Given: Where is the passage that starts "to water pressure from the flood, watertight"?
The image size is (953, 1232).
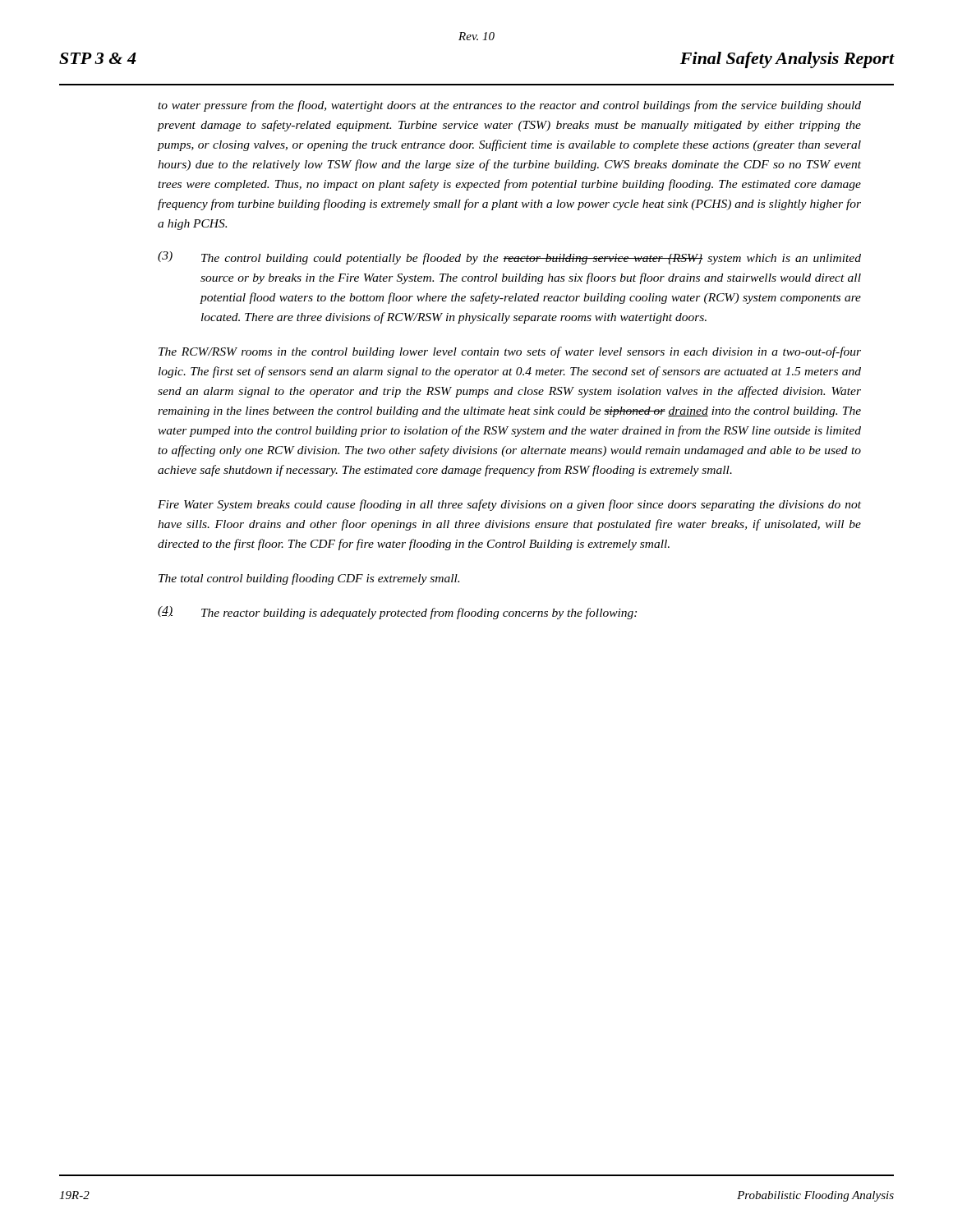Looking at the screenshot, I should [x=509, y=164].
